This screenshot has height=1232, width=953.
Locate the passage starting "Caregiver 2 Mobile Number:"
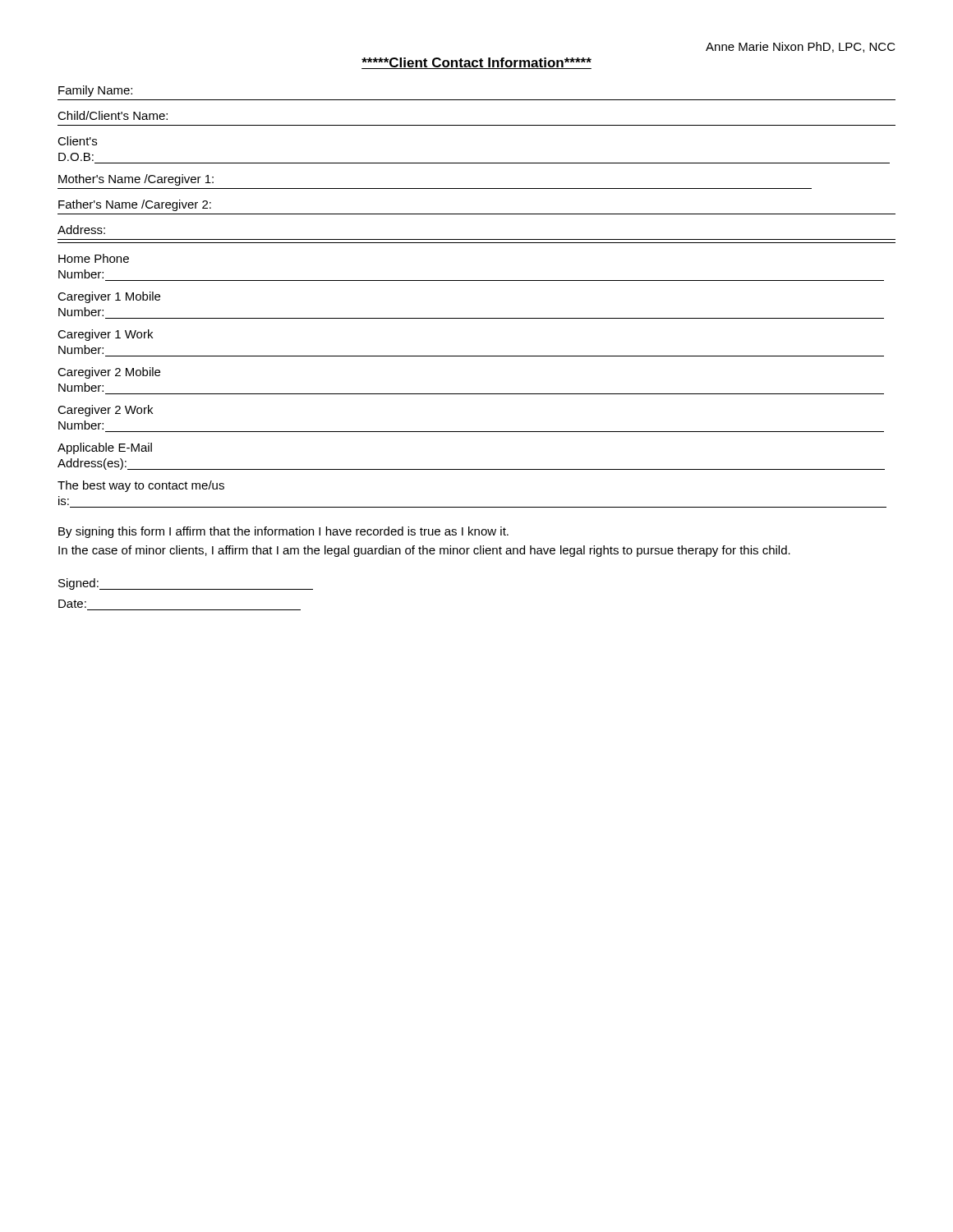click(109, 373)
